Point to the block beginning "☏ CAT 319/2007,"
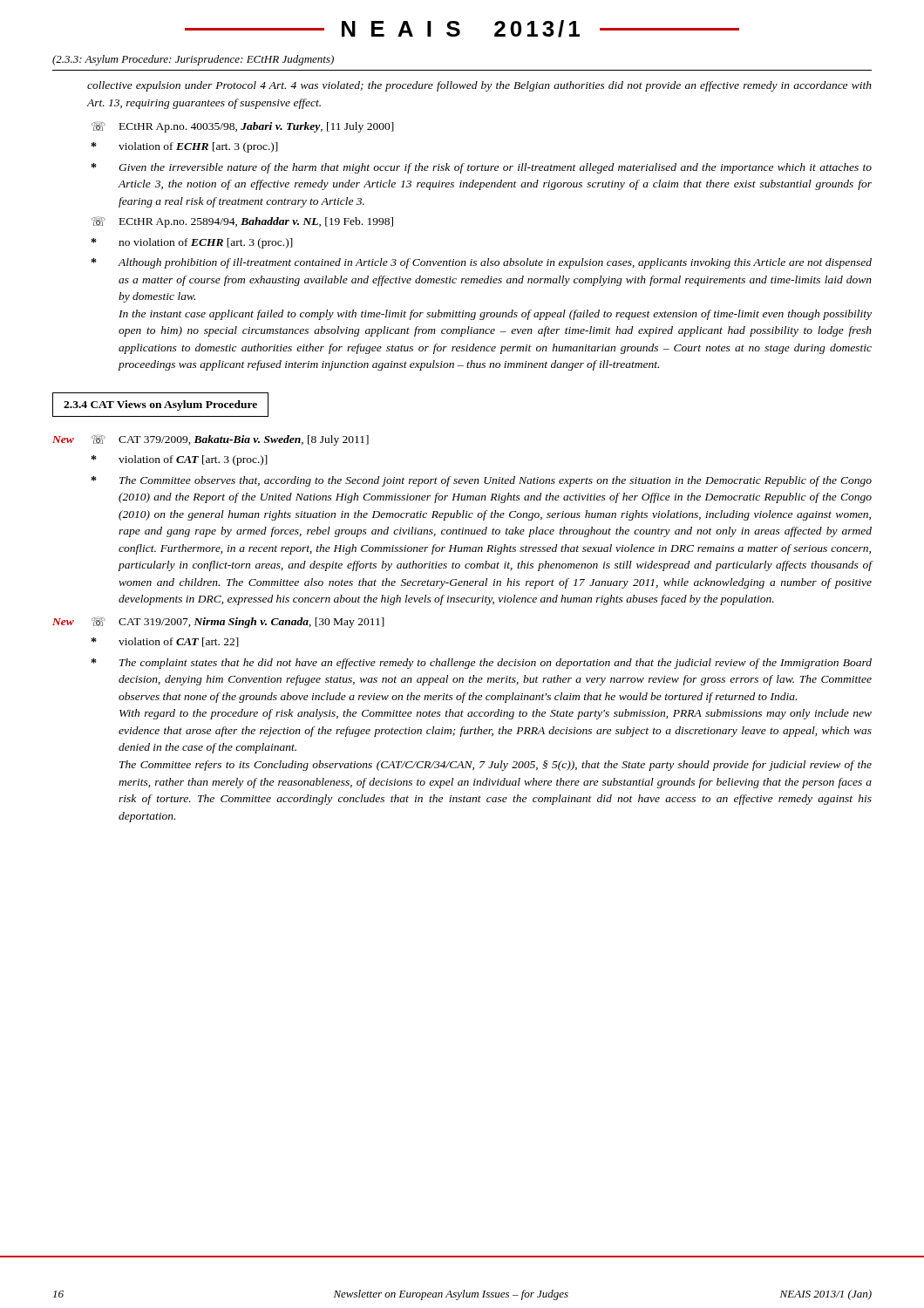 238,622
